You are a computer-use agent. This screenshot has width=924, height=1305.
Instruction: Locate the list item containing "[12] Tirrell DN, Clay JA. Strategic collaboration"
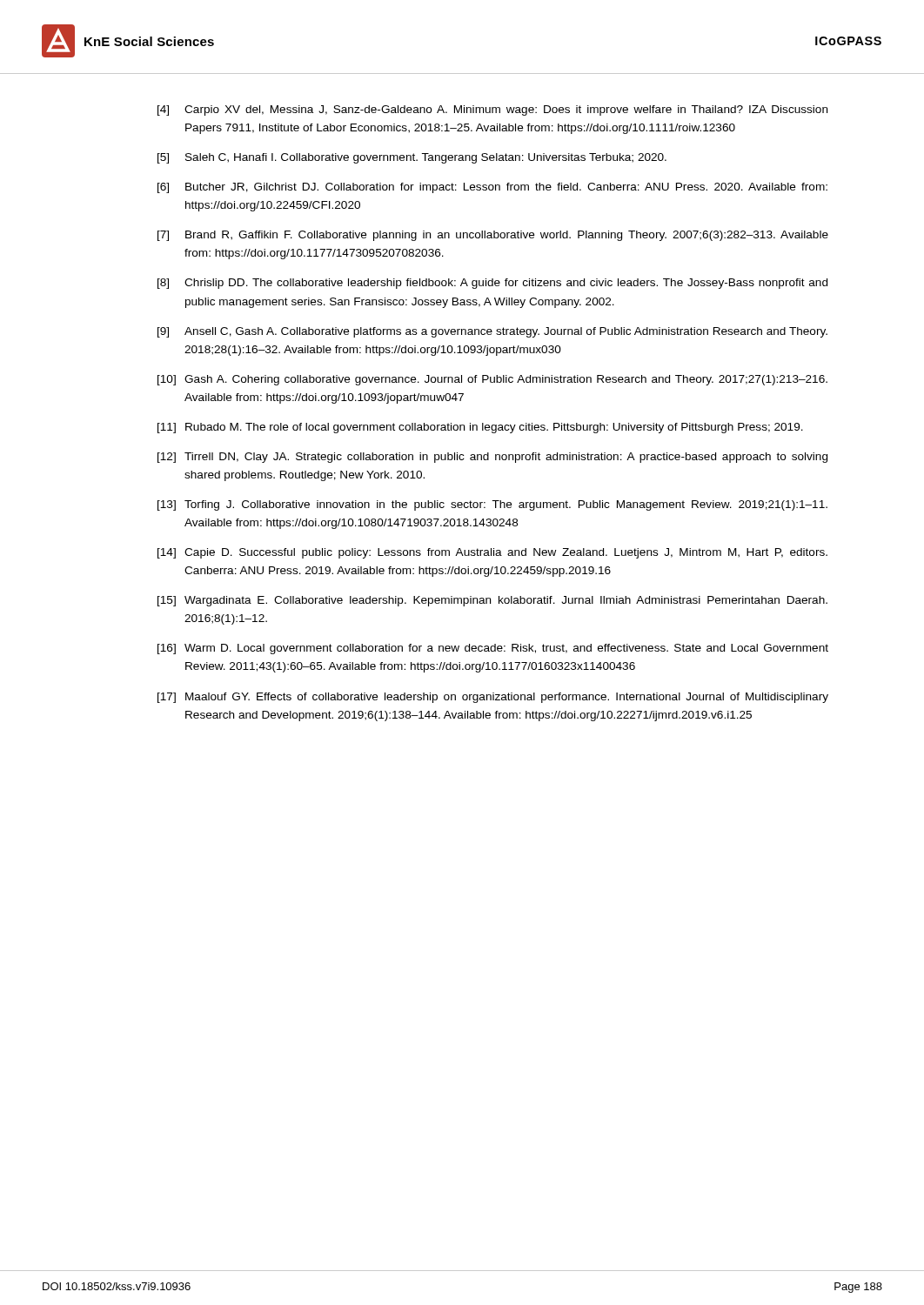click(x=492, y=465)
